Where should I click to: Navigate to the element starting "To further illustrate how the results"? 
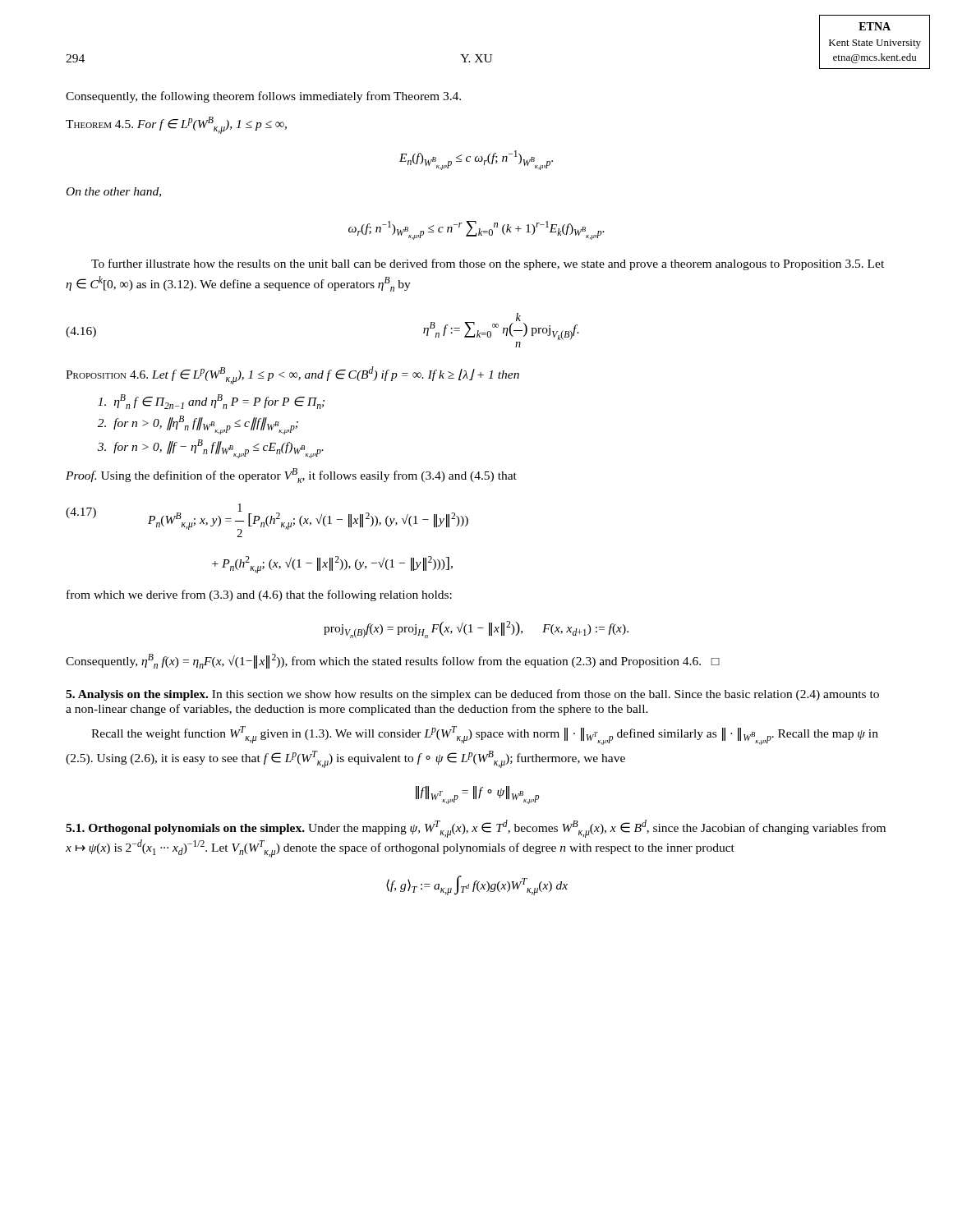475,275
